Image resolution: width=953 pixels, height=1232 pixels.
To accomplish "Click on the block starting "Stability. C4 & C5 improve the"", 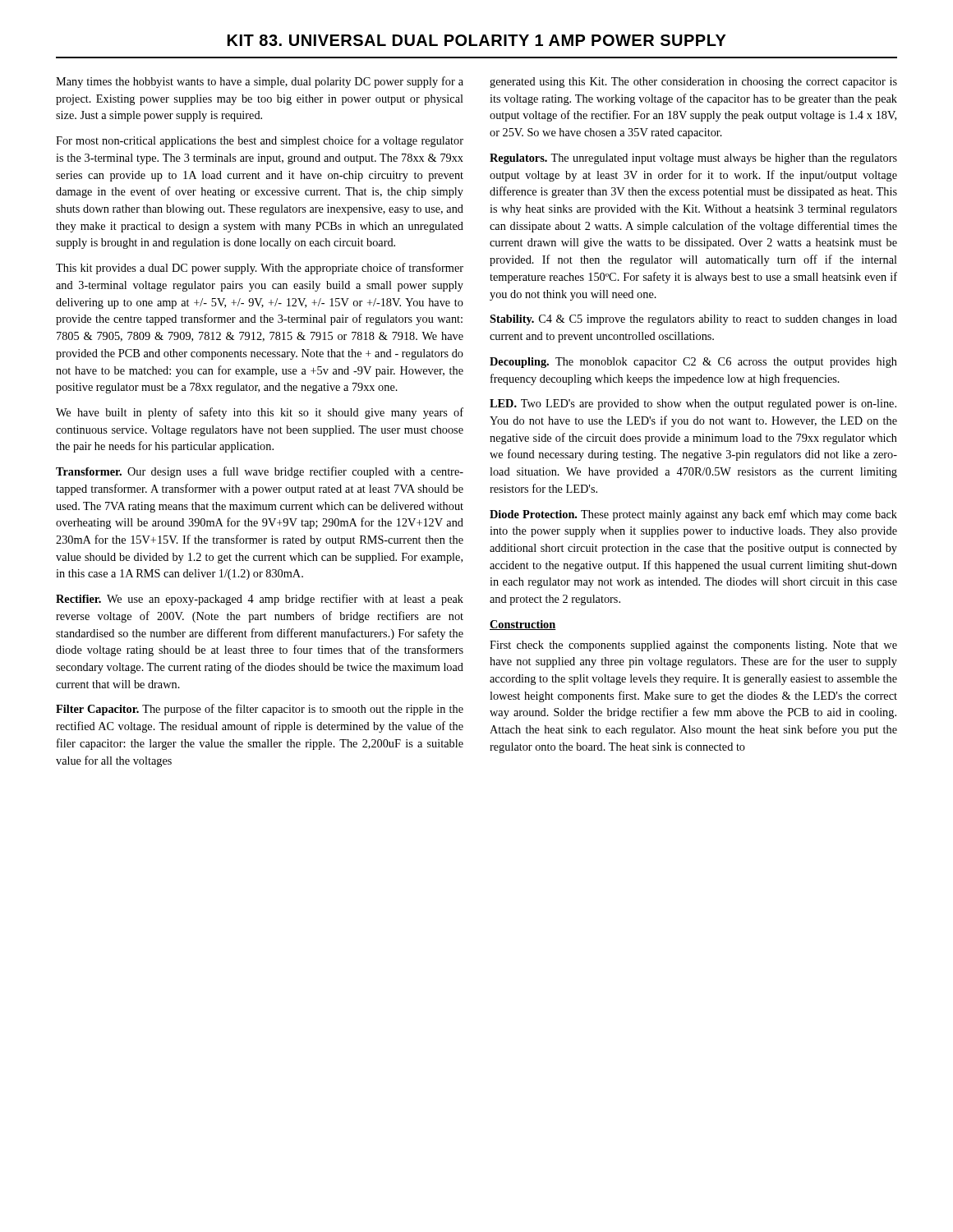I will pos(693,328).
